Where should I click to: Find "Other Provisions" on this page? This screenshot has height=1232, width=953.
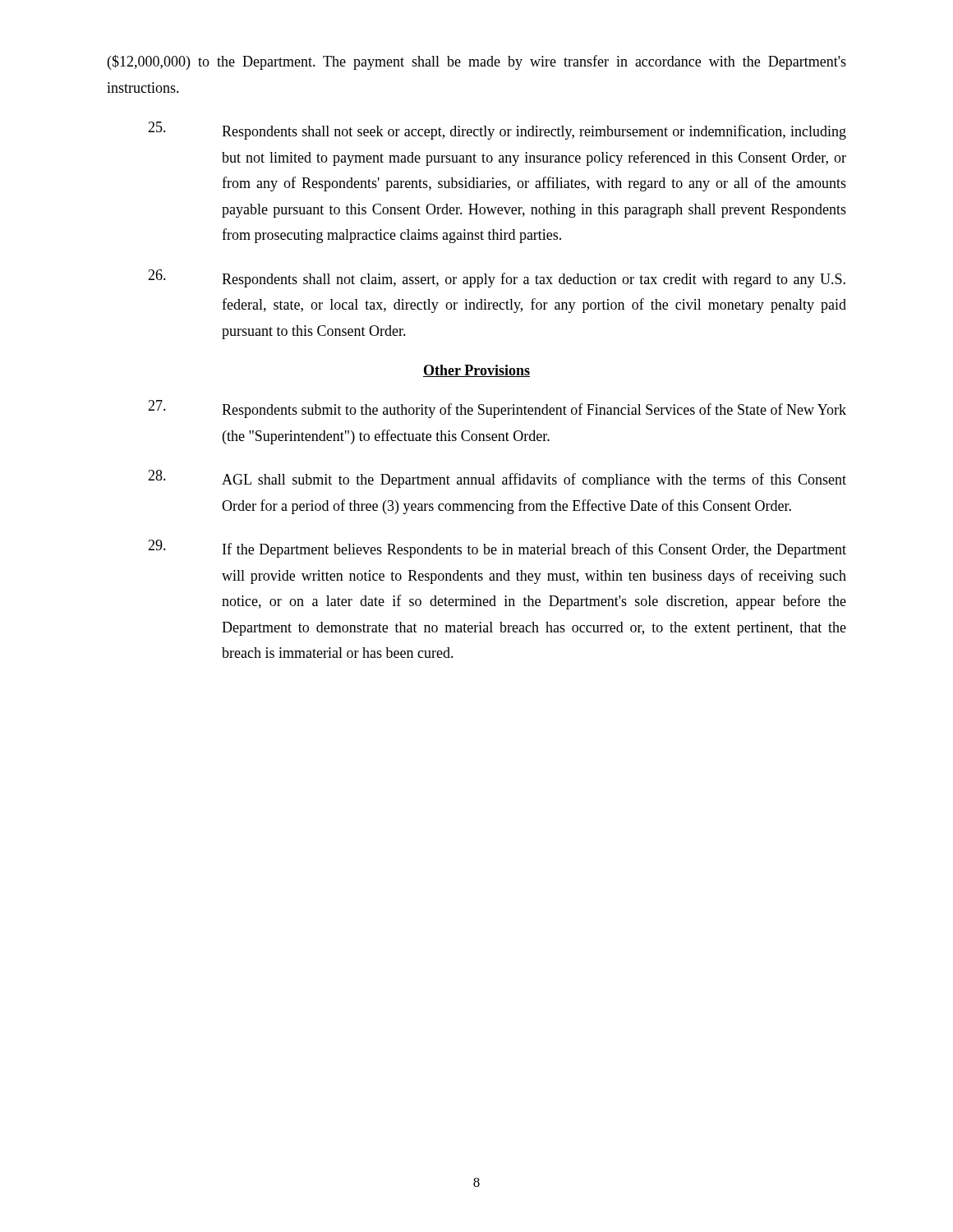[x=476, y=370]
